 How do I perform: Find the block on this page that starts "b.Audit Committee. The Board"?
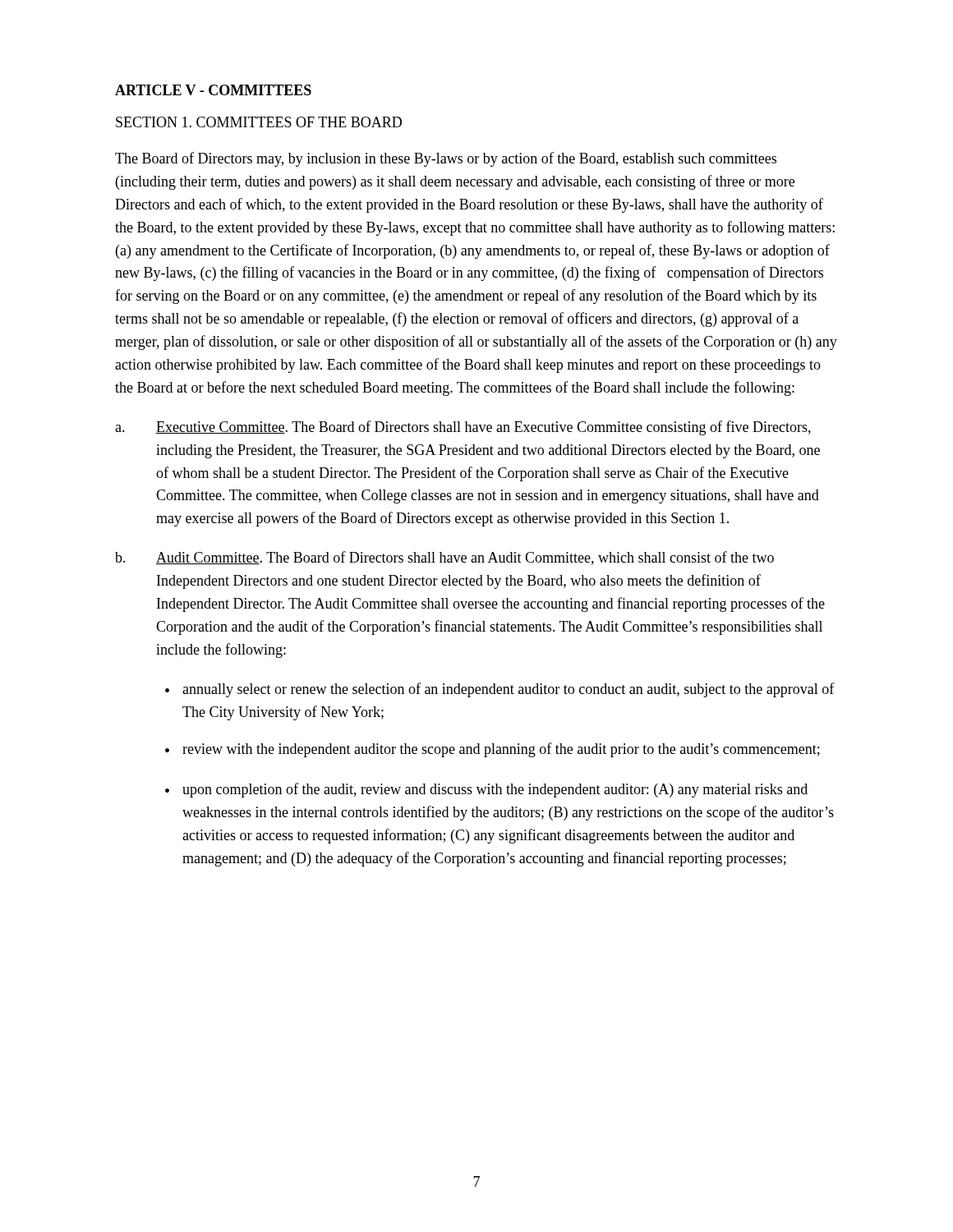tap(474, 604)
